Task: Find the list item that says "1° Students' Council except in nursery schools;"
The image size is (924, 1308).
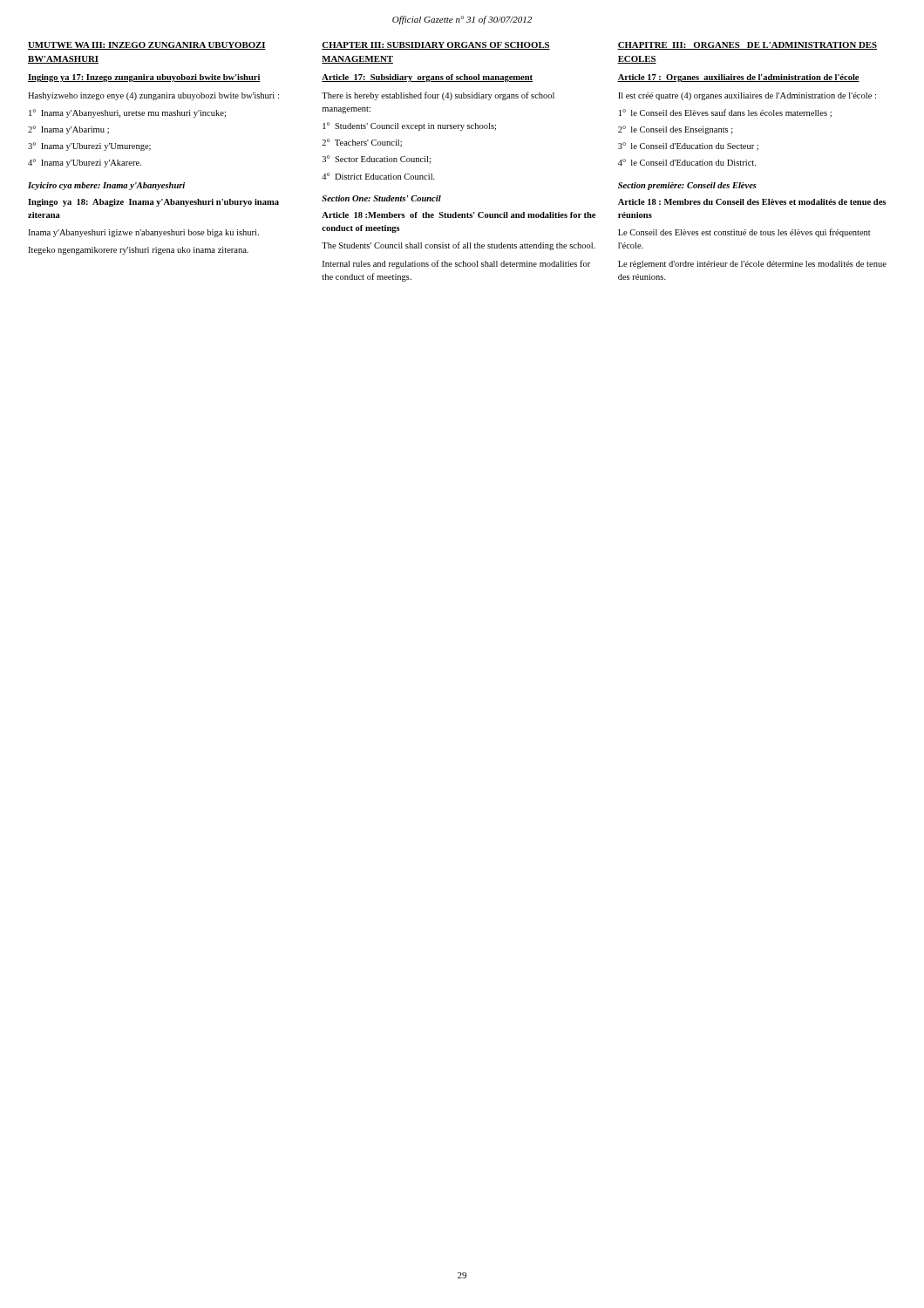Action: (409, 126)
